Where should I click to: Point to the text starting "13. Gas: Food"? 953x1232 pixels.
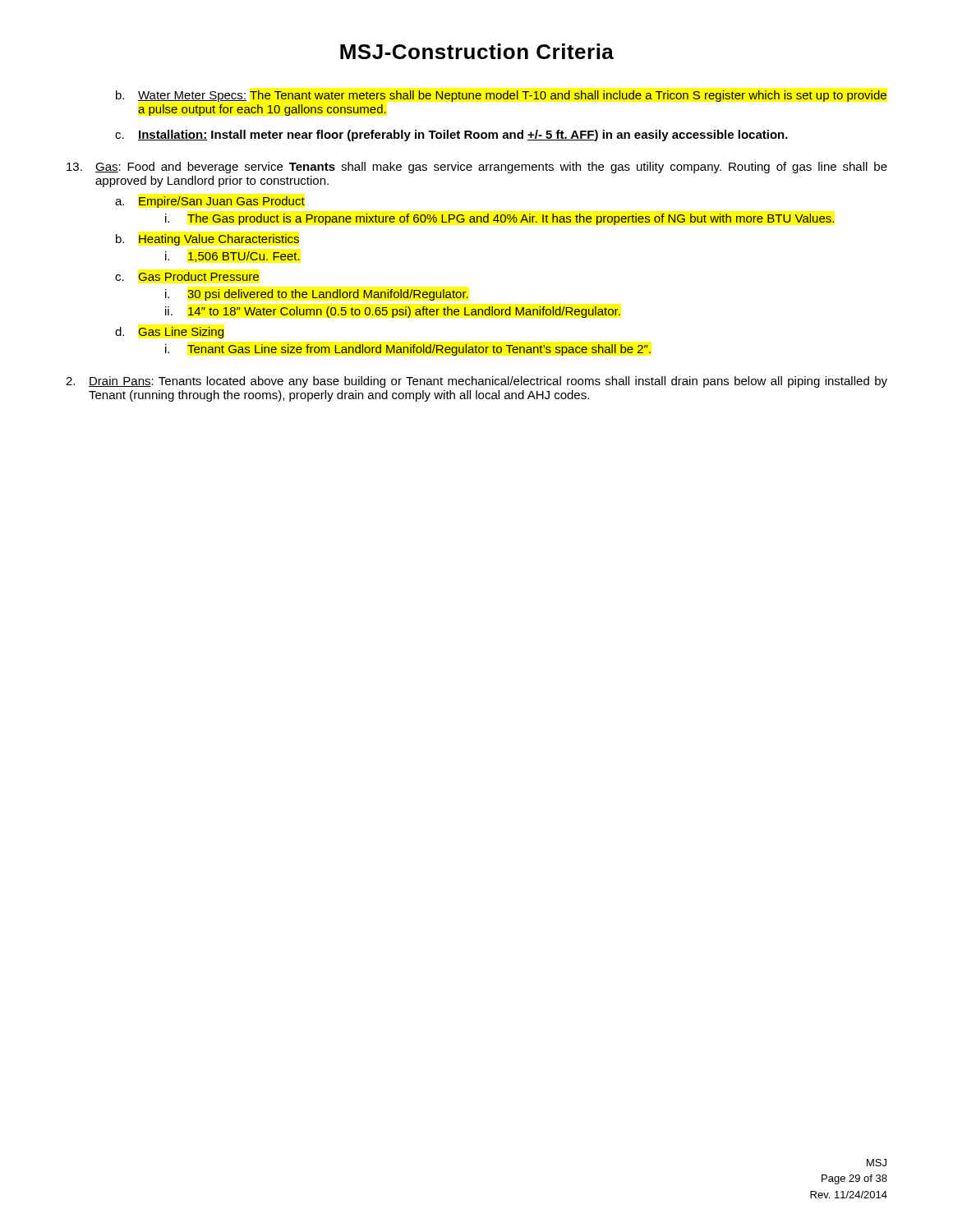[x=476, y=173]
